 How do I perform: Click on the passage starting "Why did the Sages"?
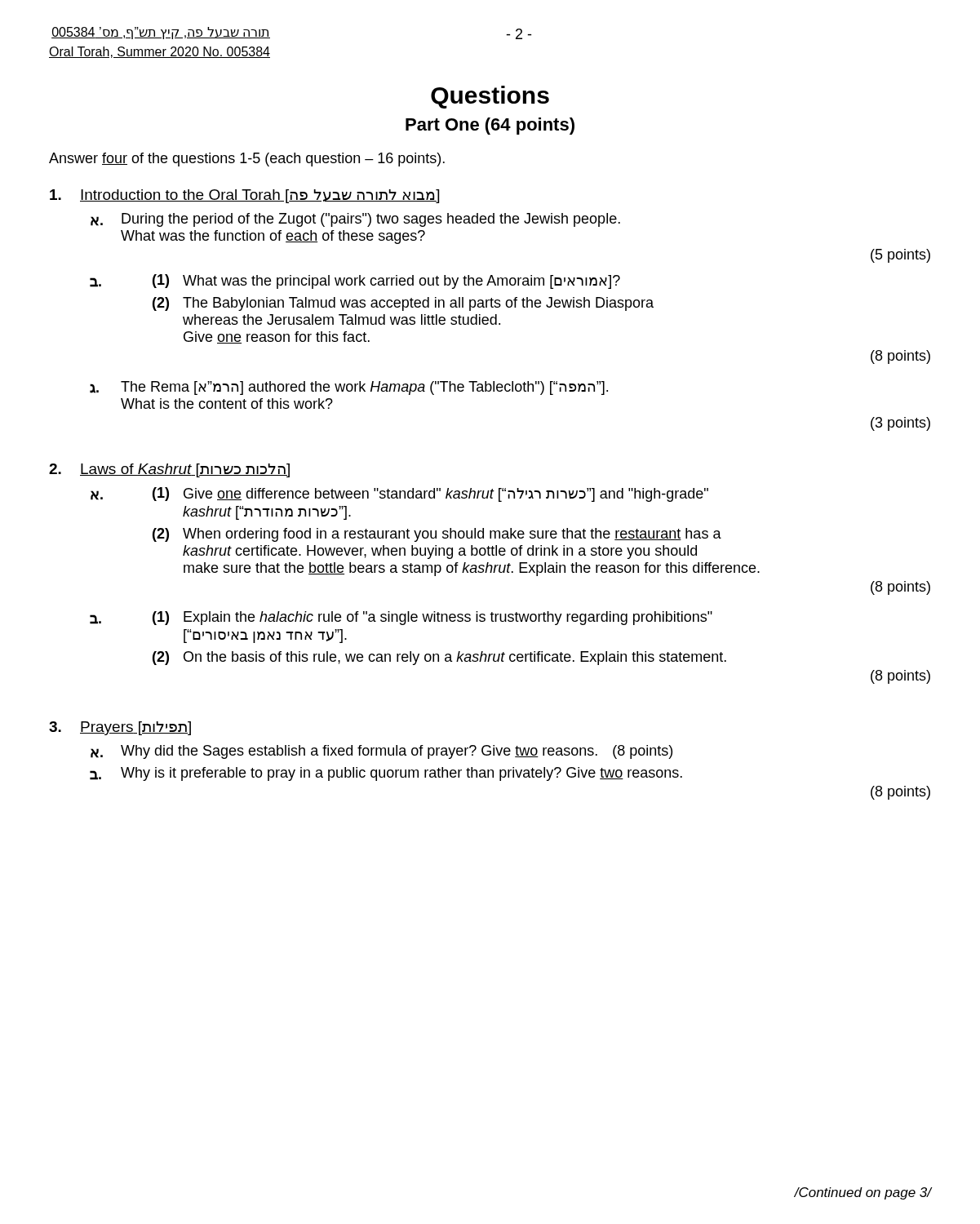tap(397, 751)
